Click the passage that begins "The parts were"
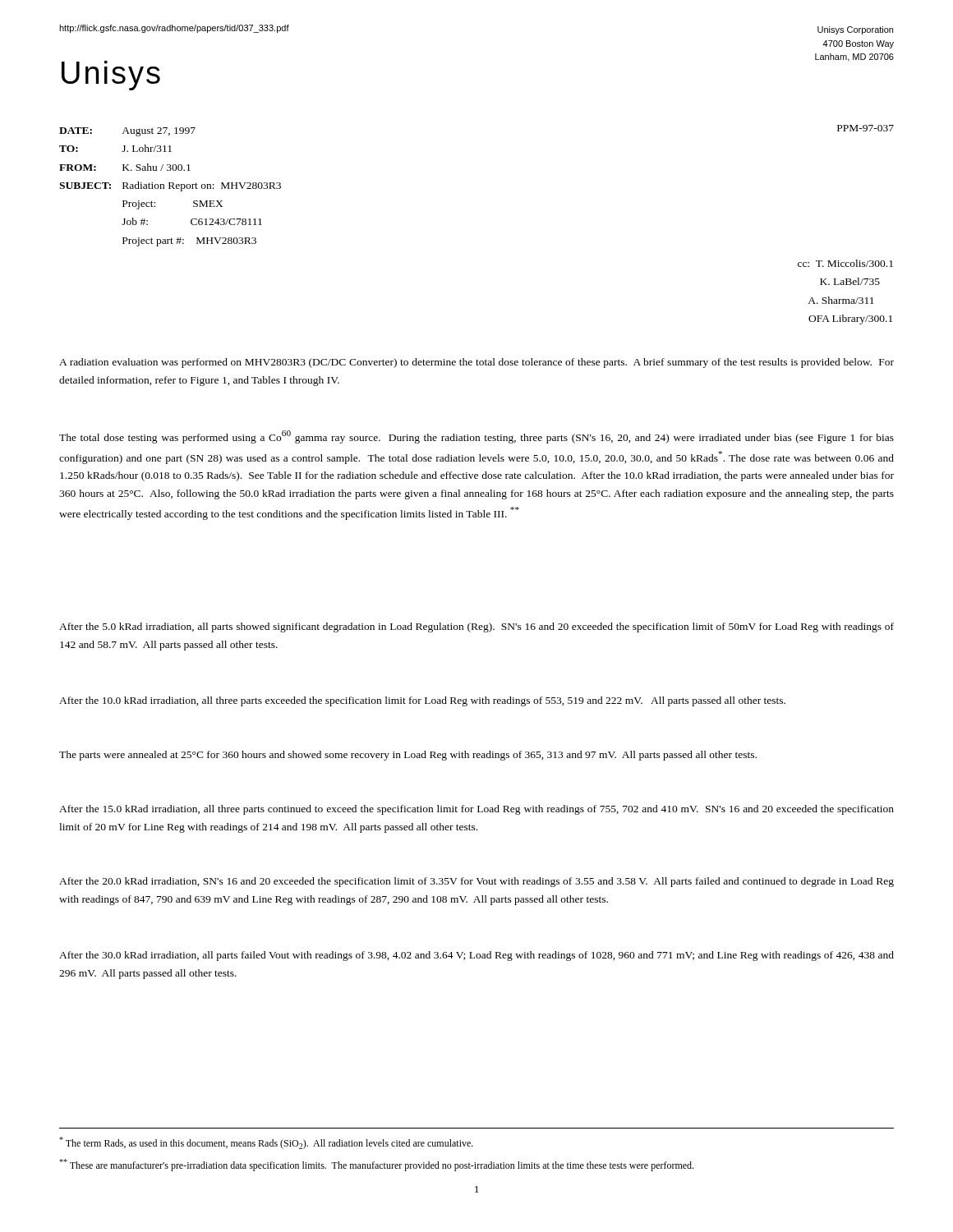 (408, 754)
